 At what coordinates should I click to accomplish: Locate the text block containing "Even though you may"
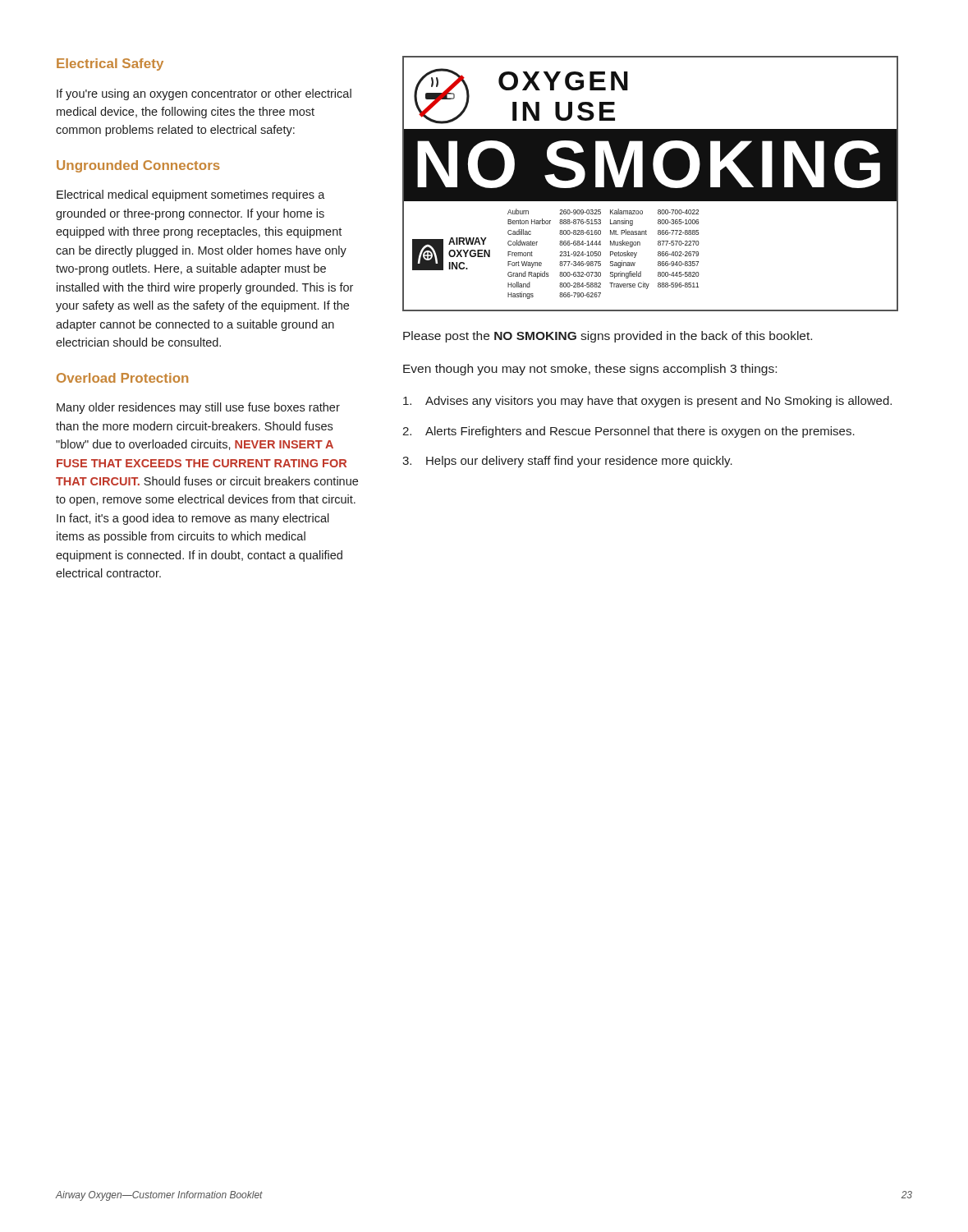coord(657,369)
